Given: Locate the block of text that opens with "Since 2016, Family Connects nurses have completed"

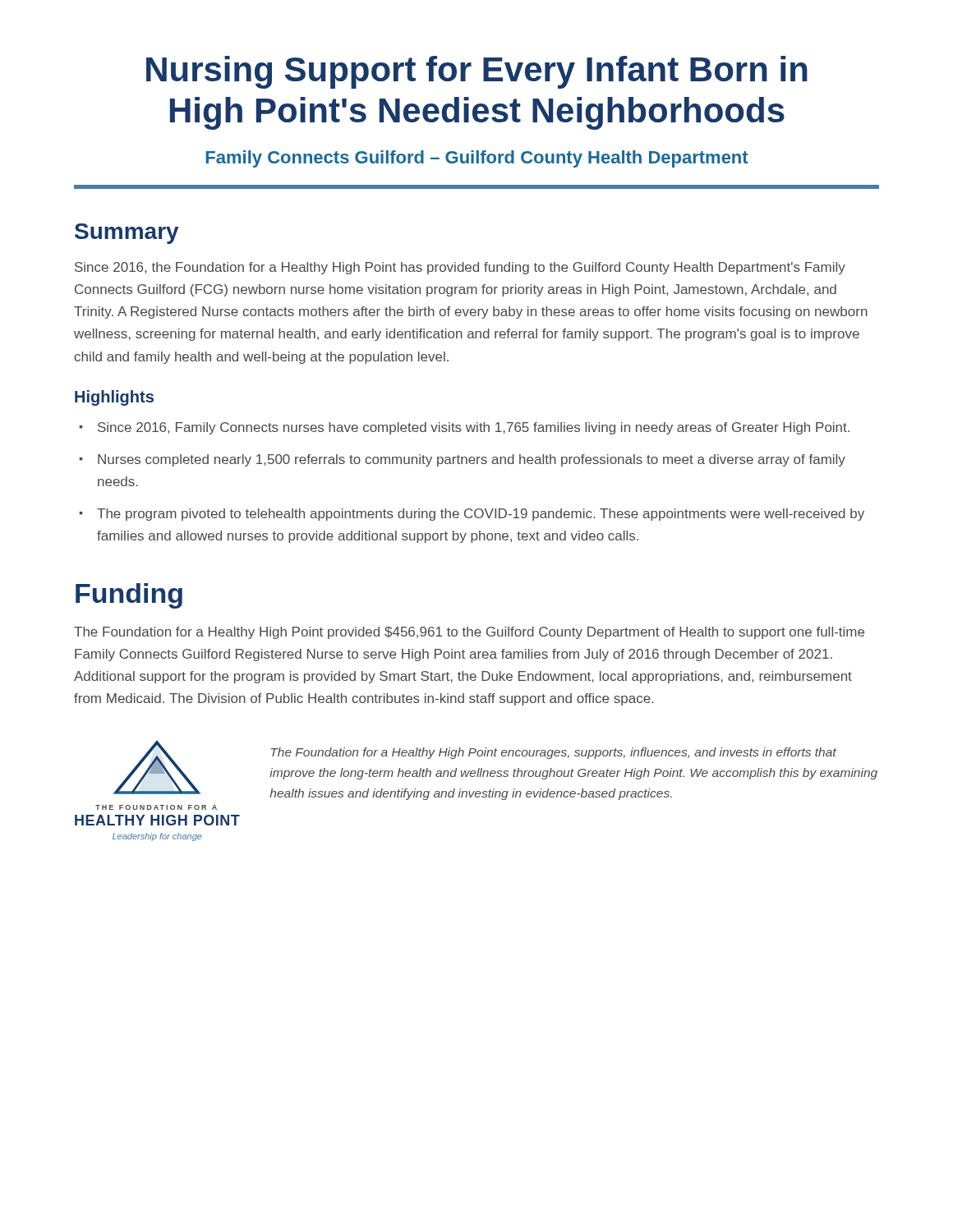Looking at the screenshot, I should pos(474,427).
